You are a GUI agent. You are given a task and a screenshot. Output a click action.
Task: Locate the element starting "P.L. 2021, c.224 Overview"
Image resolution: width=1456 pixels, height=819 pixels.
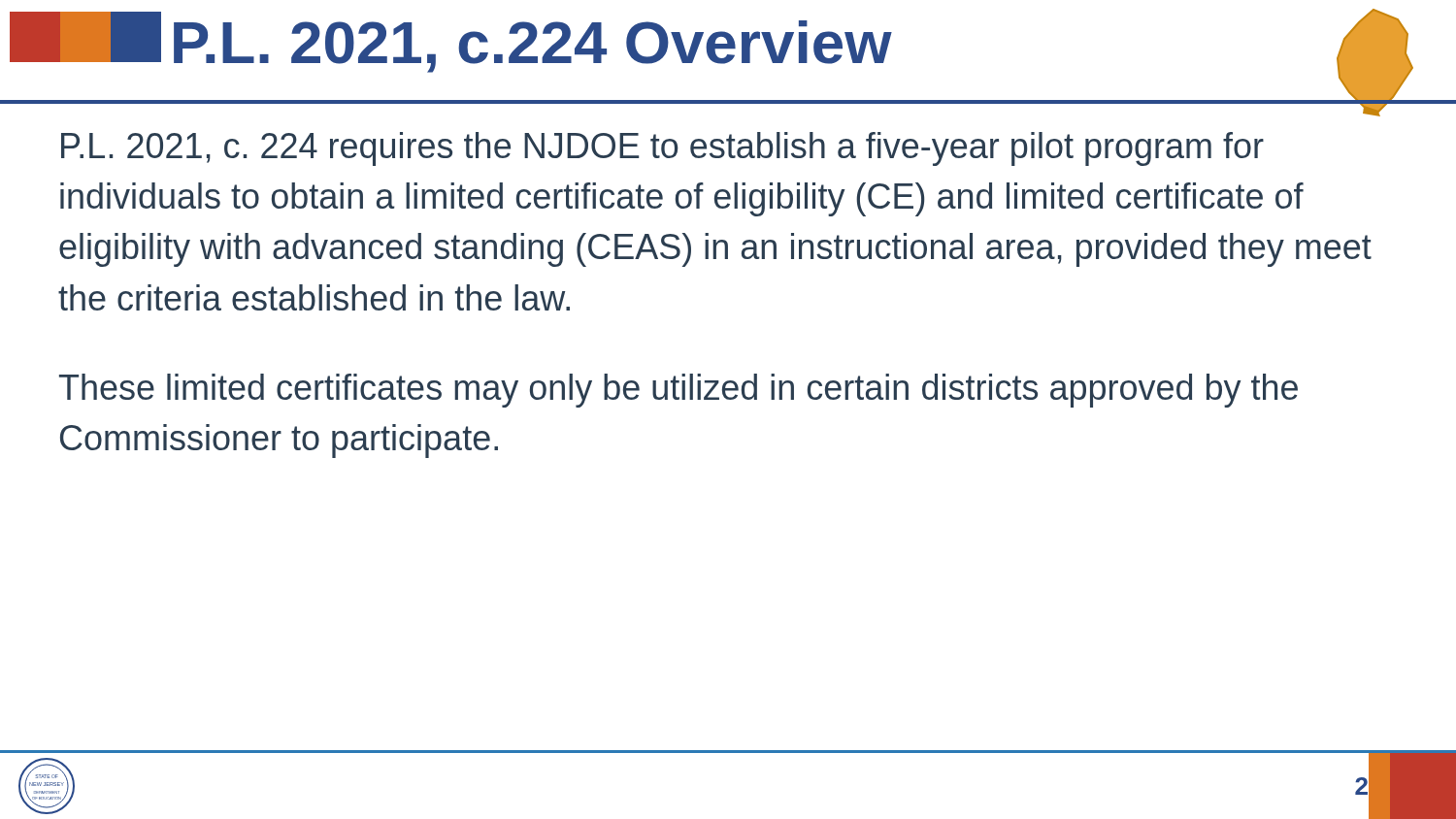(x=531, y=42)
